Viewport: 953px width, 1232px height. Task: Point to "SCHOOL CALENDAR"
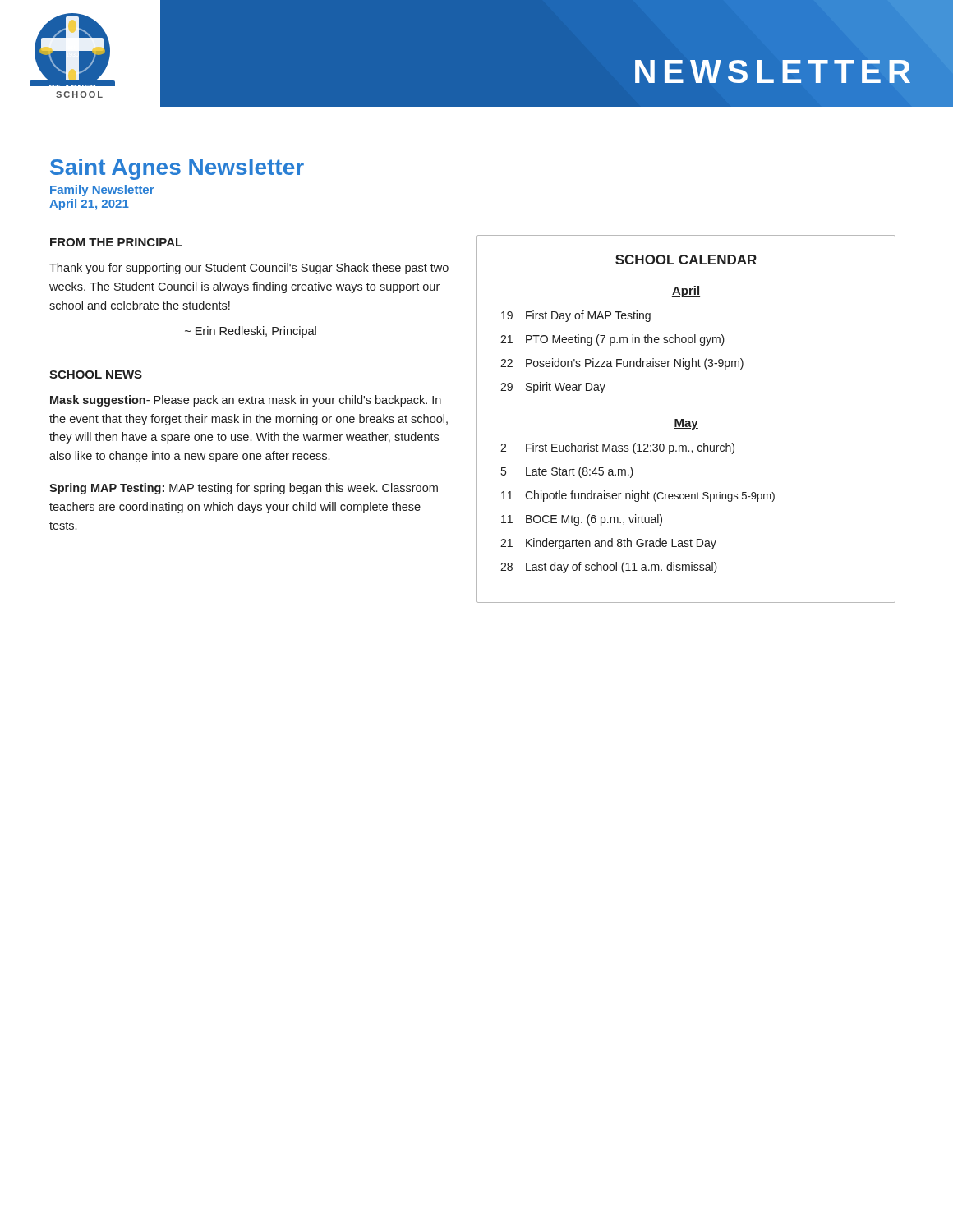click(x=686, y=260)
